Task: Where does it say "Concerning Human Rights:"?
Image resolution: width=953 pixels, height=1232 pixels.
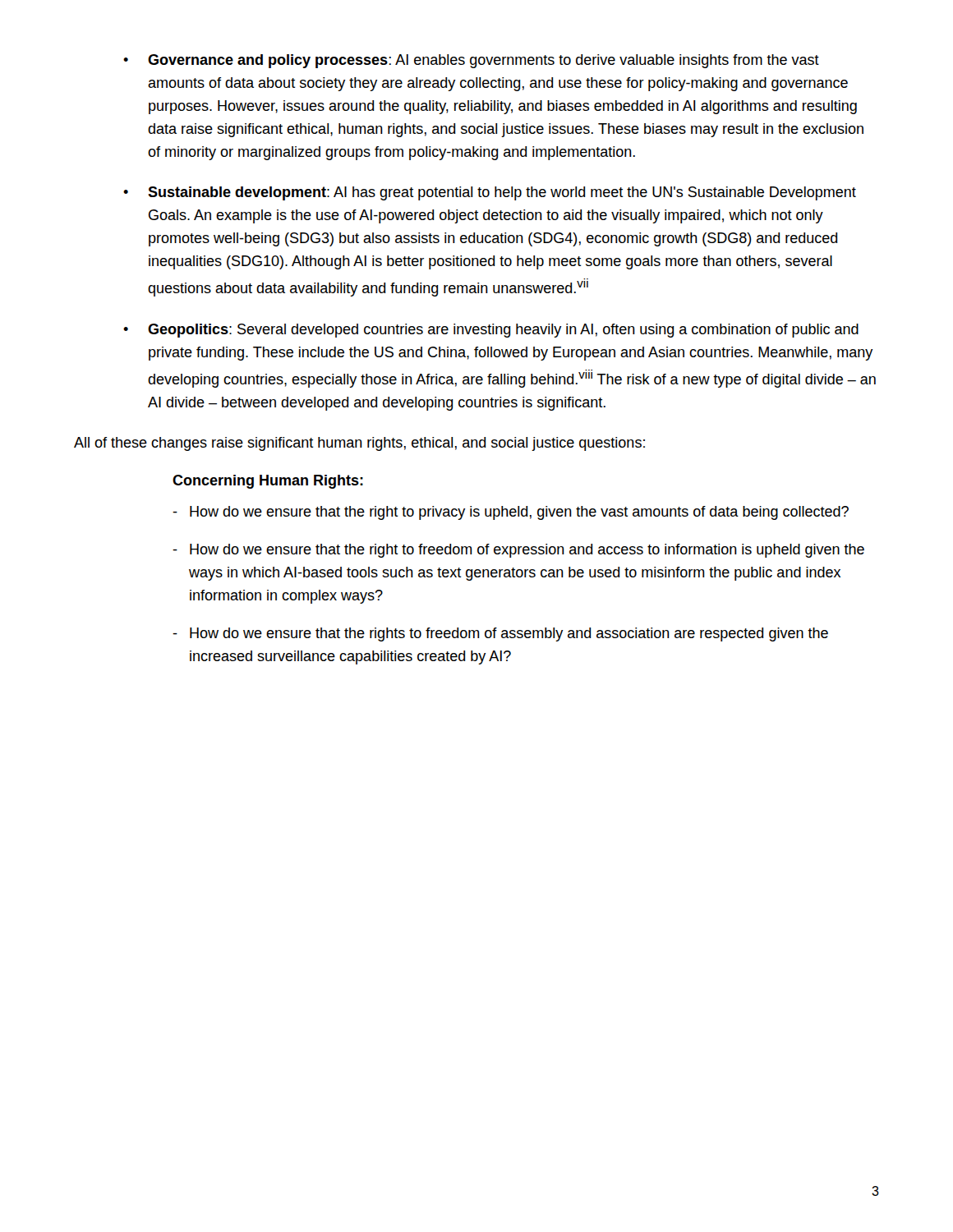Action: [x=268, y=481]
